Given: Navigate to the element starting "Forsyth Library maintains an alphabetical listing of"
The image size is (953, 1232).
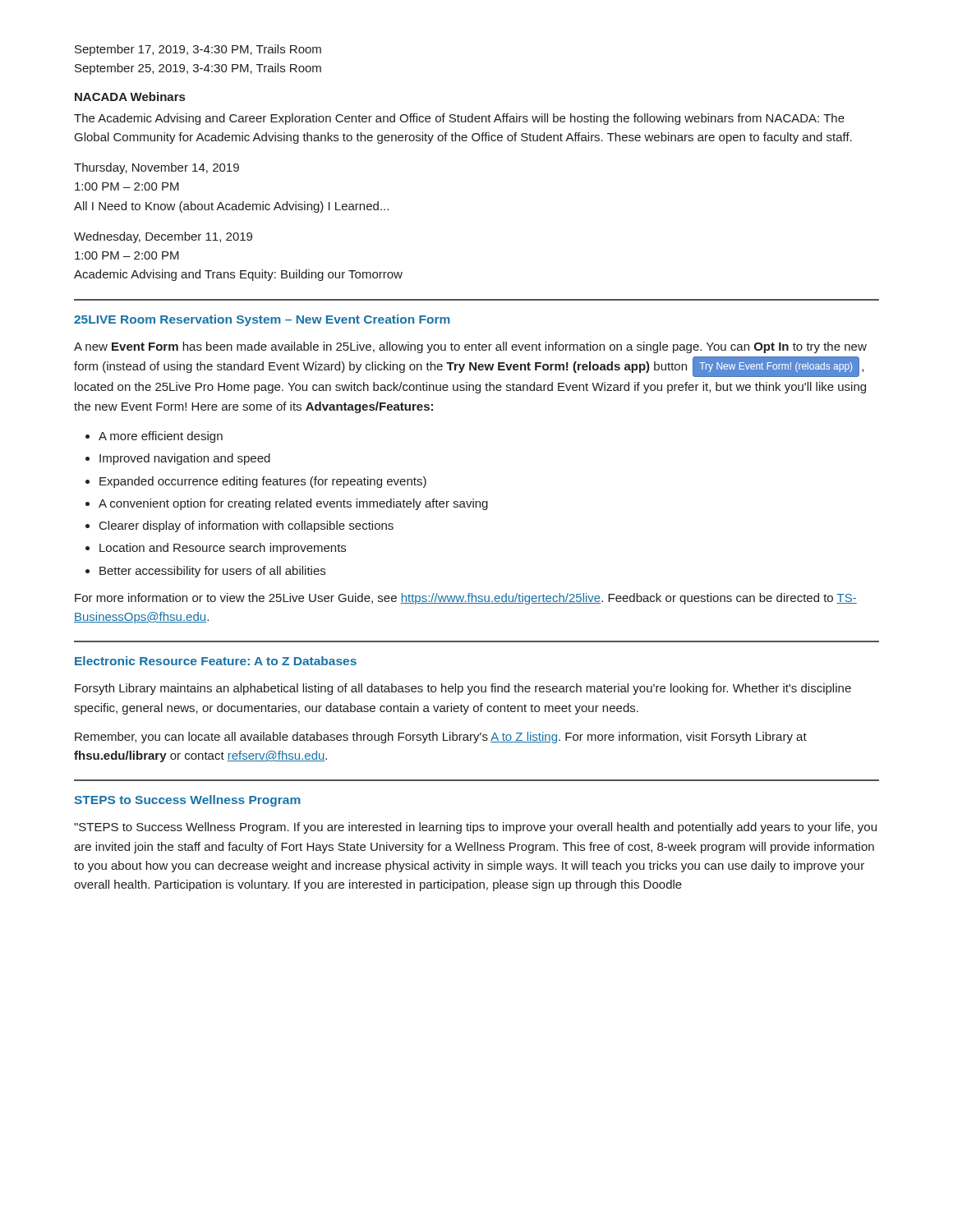Looking at the screenshot, I should 463,698.
